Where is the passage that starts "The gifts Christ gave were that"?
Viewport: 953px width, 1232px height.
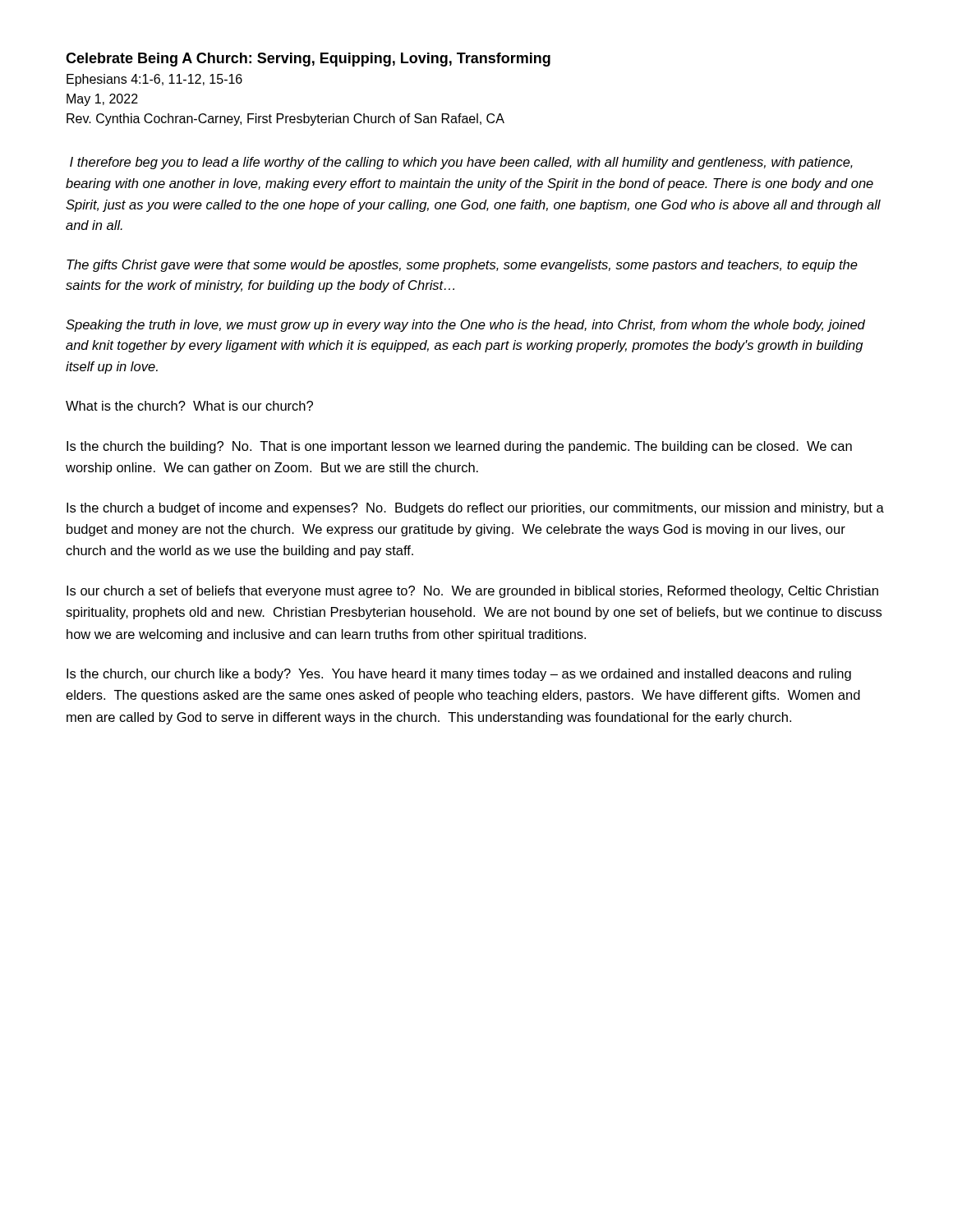(x=462, y=275)
